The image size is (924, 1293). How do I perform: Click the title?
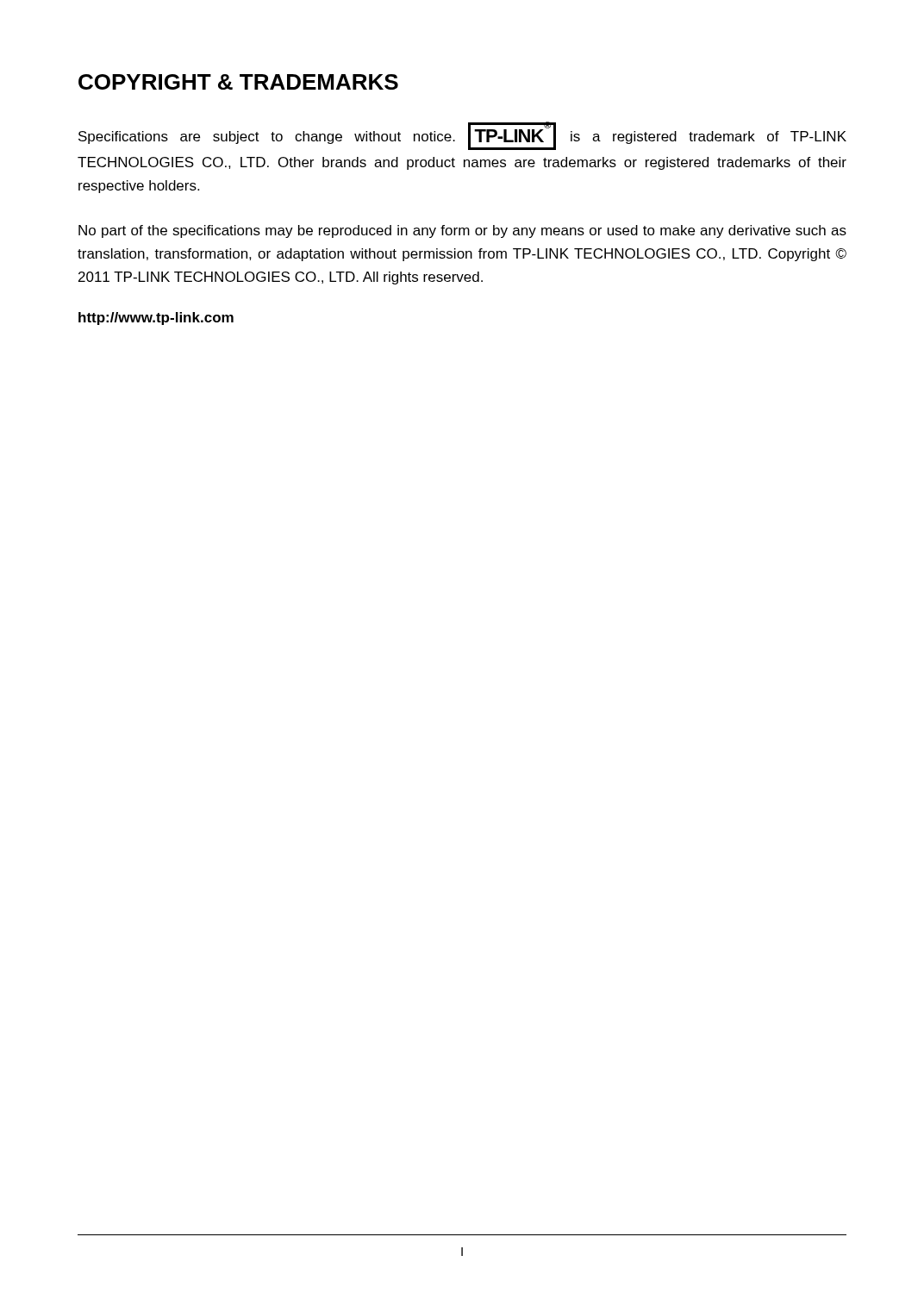238,82
